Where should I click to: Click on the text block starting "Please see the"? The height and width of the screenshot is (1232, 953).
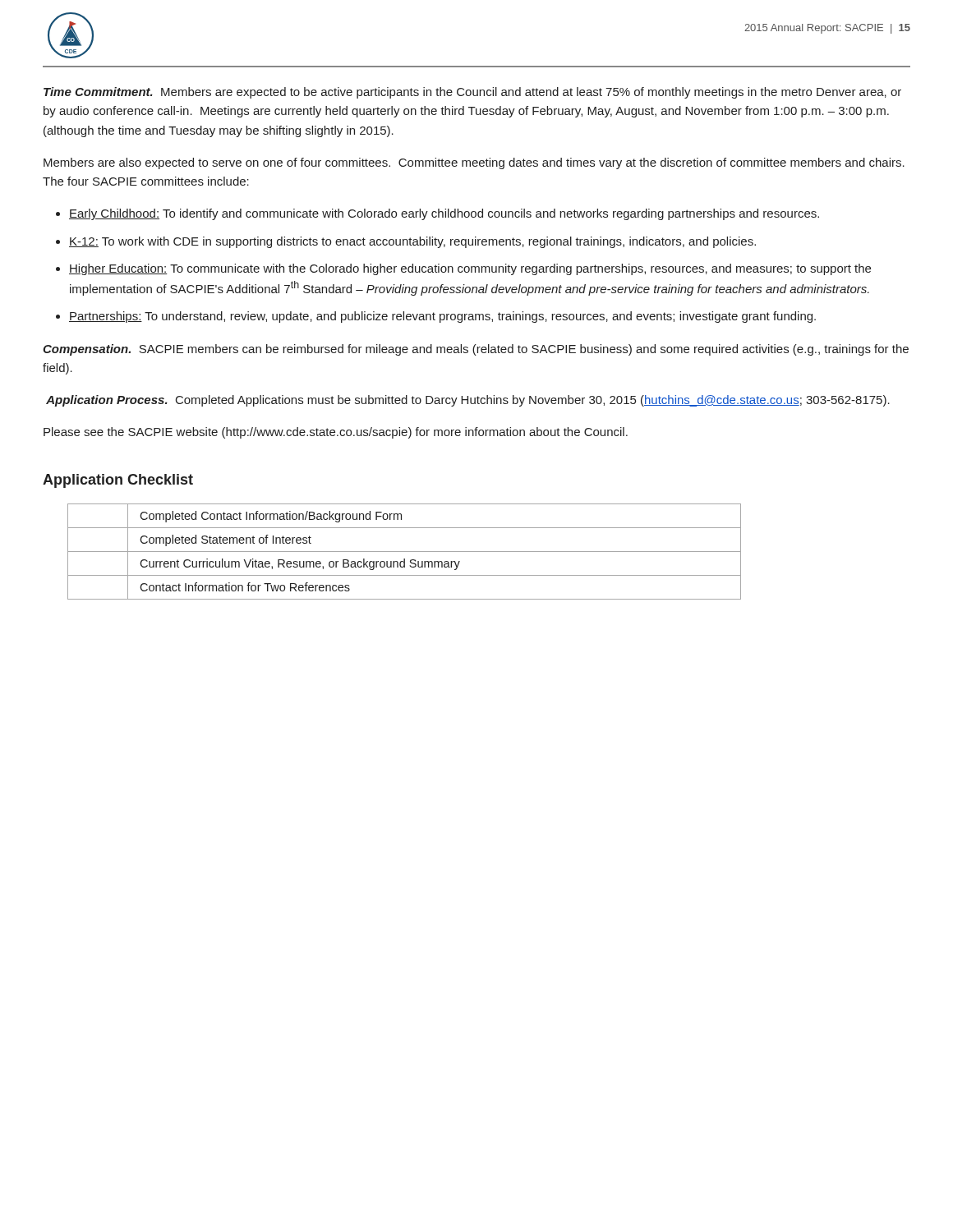pyautogui.click(x=478, y=432)
